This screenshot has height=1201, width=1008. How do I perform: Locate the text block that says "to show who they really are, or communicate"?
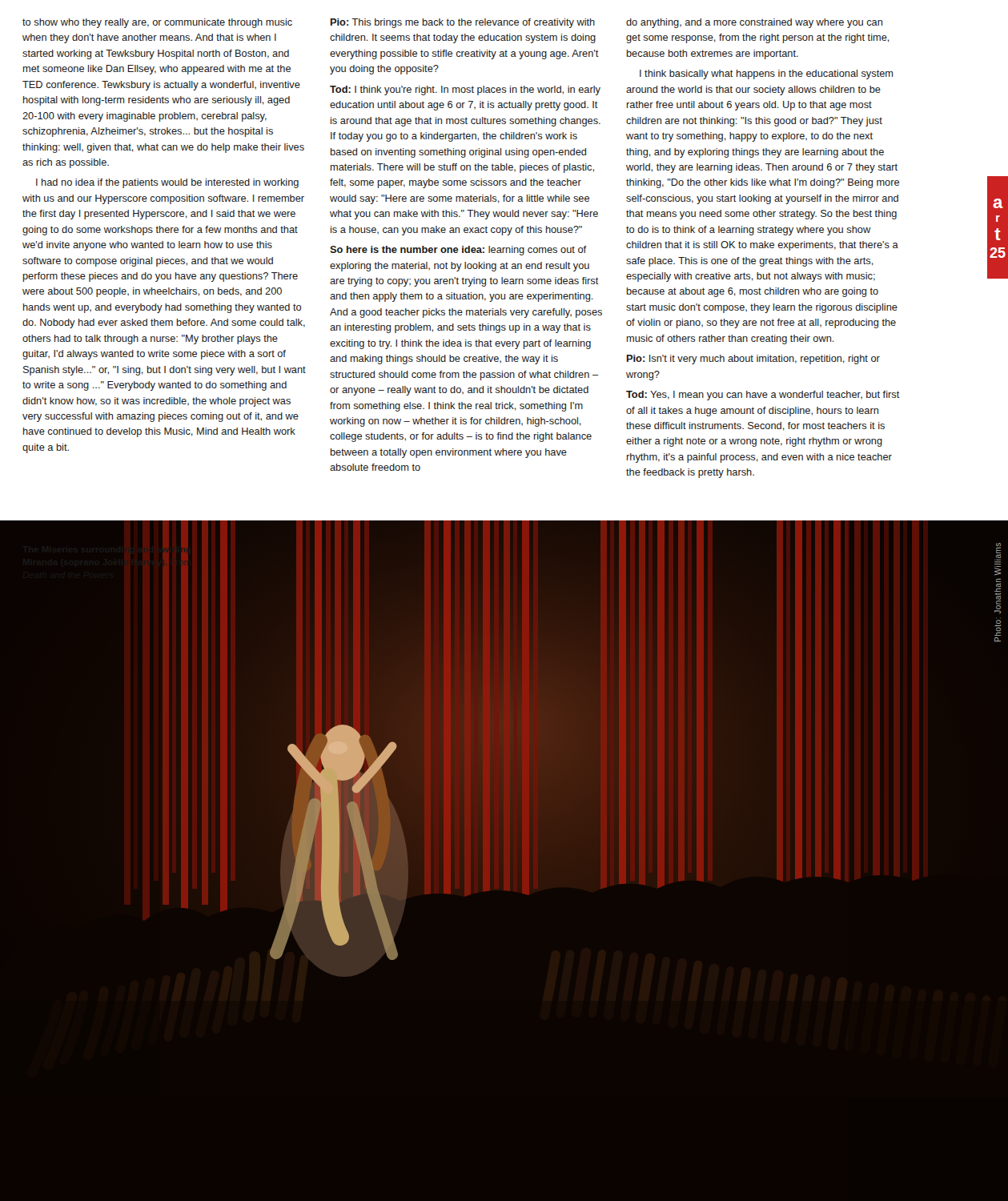pyautogui.click(x=165, y=235)
